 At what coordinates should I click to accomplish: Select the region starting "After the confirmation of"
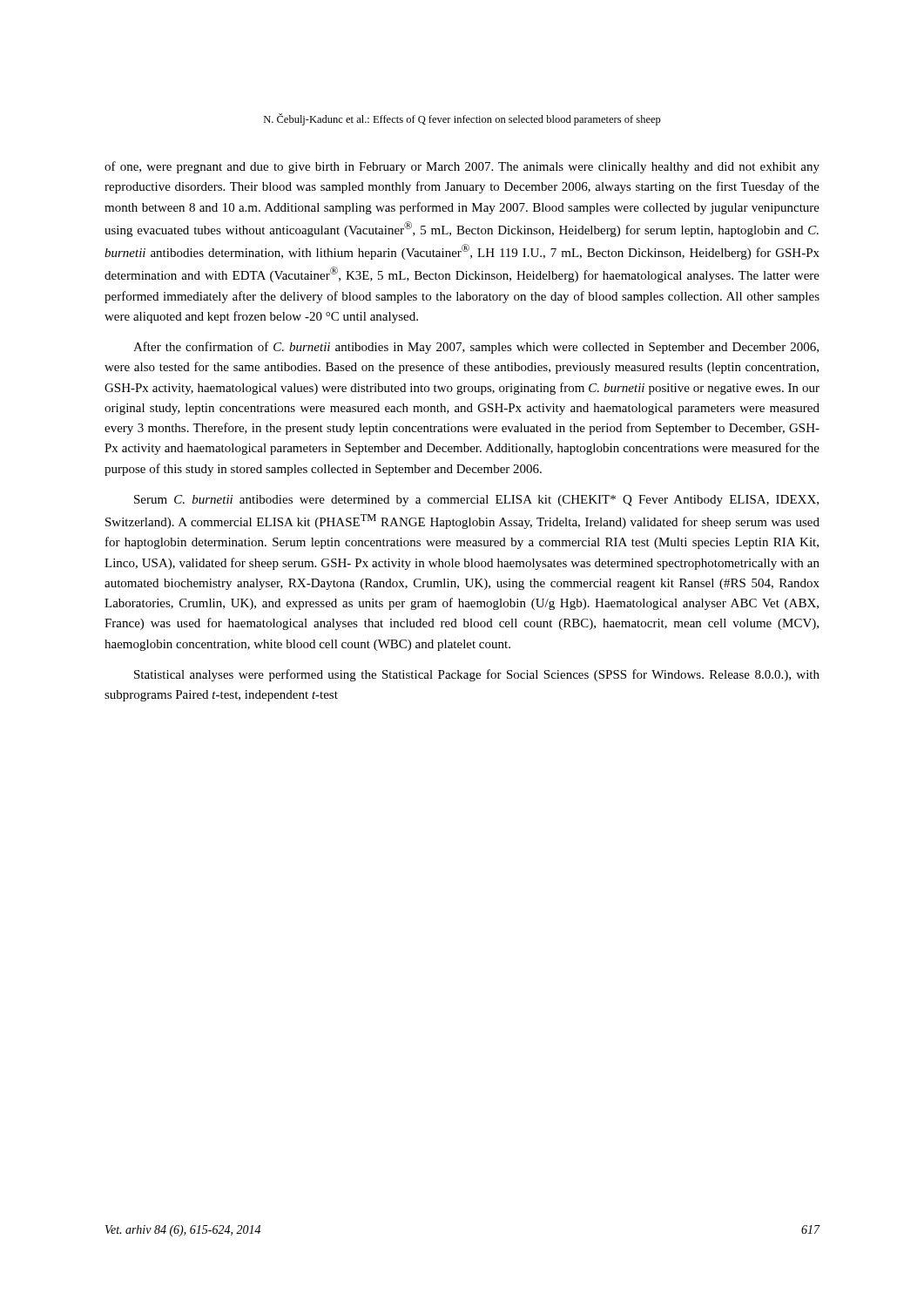click(462, 408)
